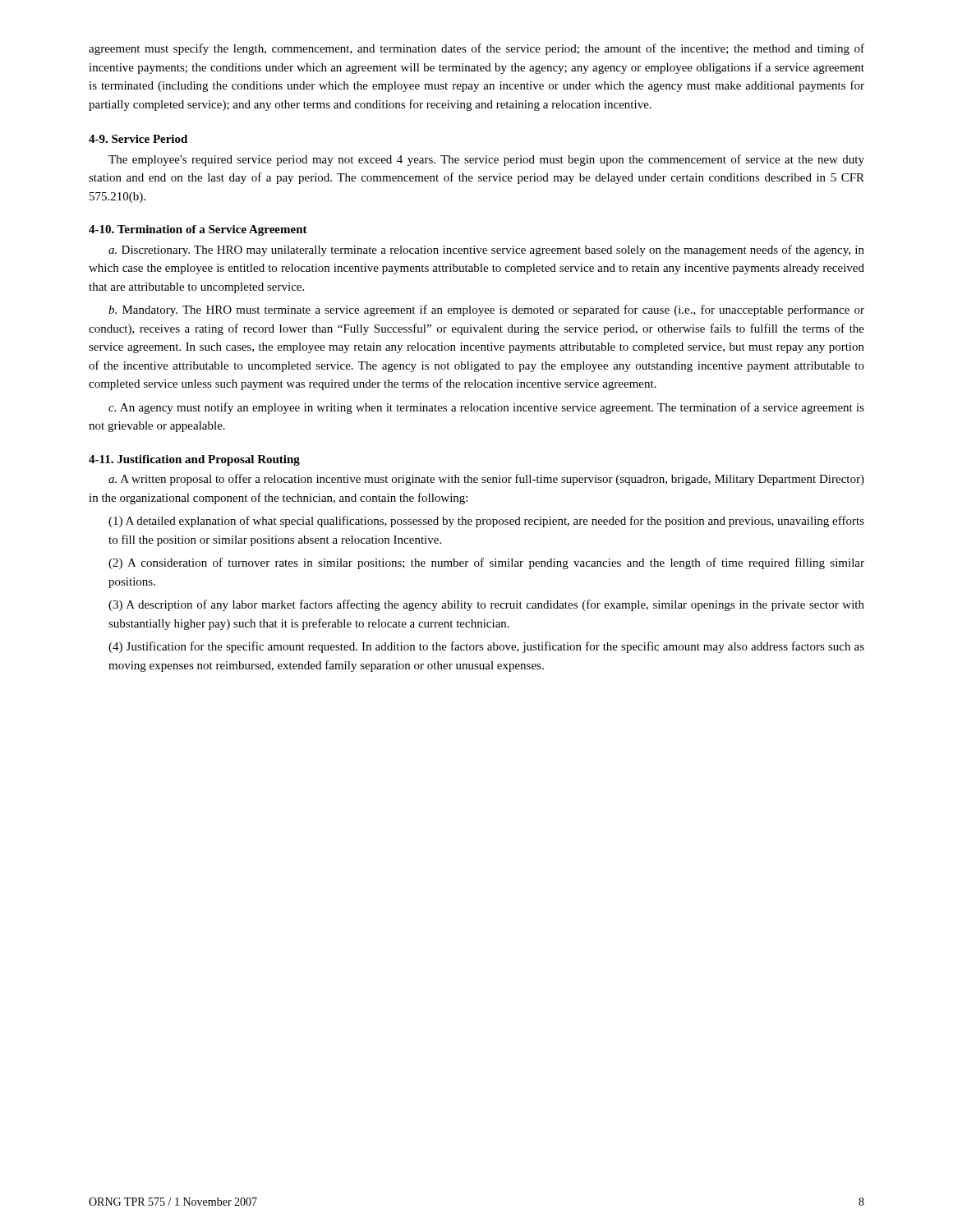Navigate to the text starting "b. Mandatory. The HRO must terminate a service"
Image resolution: width=953 pixels, height=1232 pixels.
pos(476,347)
